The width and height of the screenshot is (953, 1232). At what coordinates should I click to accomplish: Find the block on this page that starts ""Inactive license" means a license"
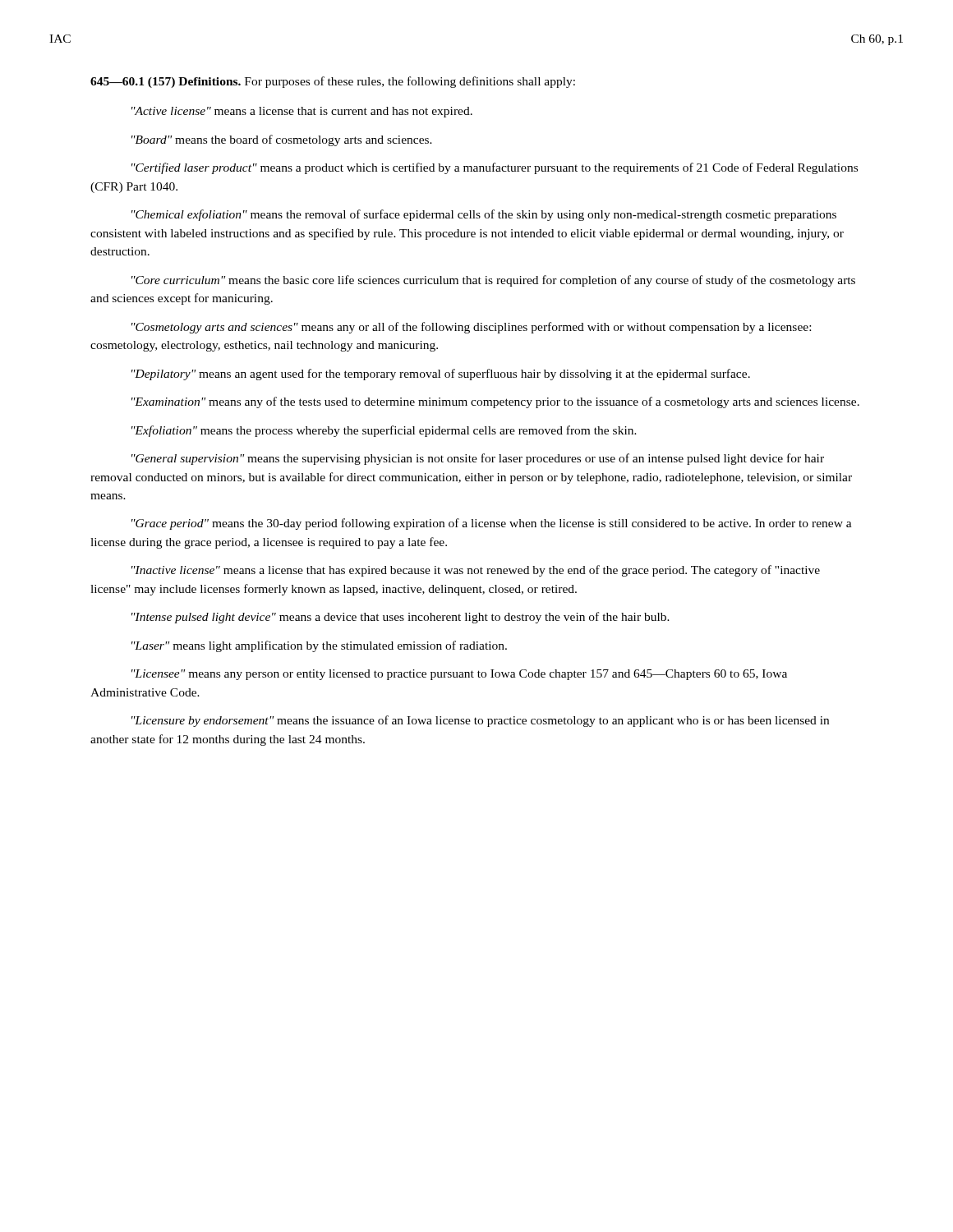click(455, 579)
